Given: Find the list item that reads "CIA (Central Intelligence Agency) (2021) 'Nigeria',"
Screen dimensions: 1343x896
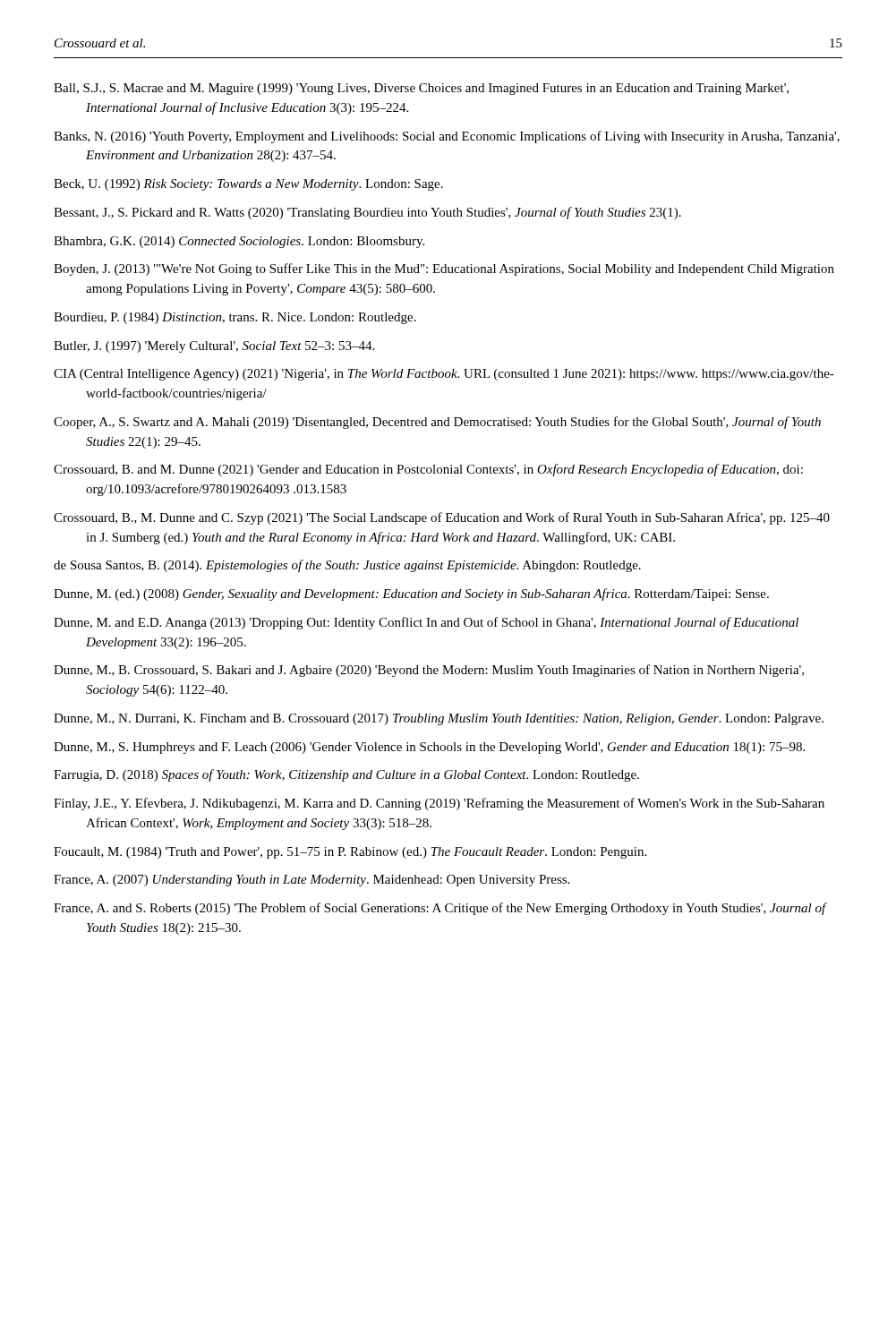Looking at the screenshot, I should tap(444, 383).
